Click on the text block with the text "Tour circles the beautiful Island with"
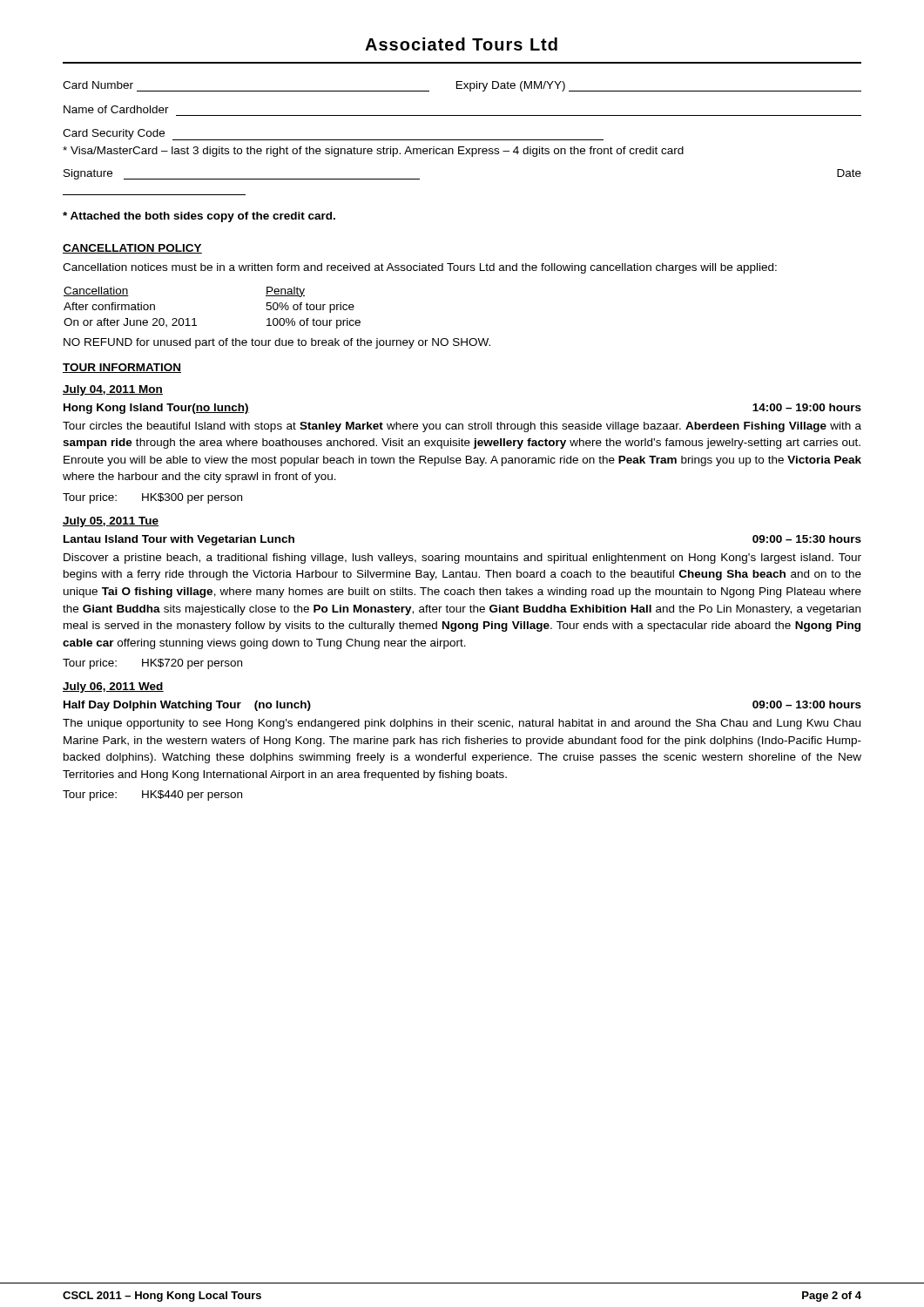Image resolution: width=924 pixels, height=1307 pixels. click(462, 451)
